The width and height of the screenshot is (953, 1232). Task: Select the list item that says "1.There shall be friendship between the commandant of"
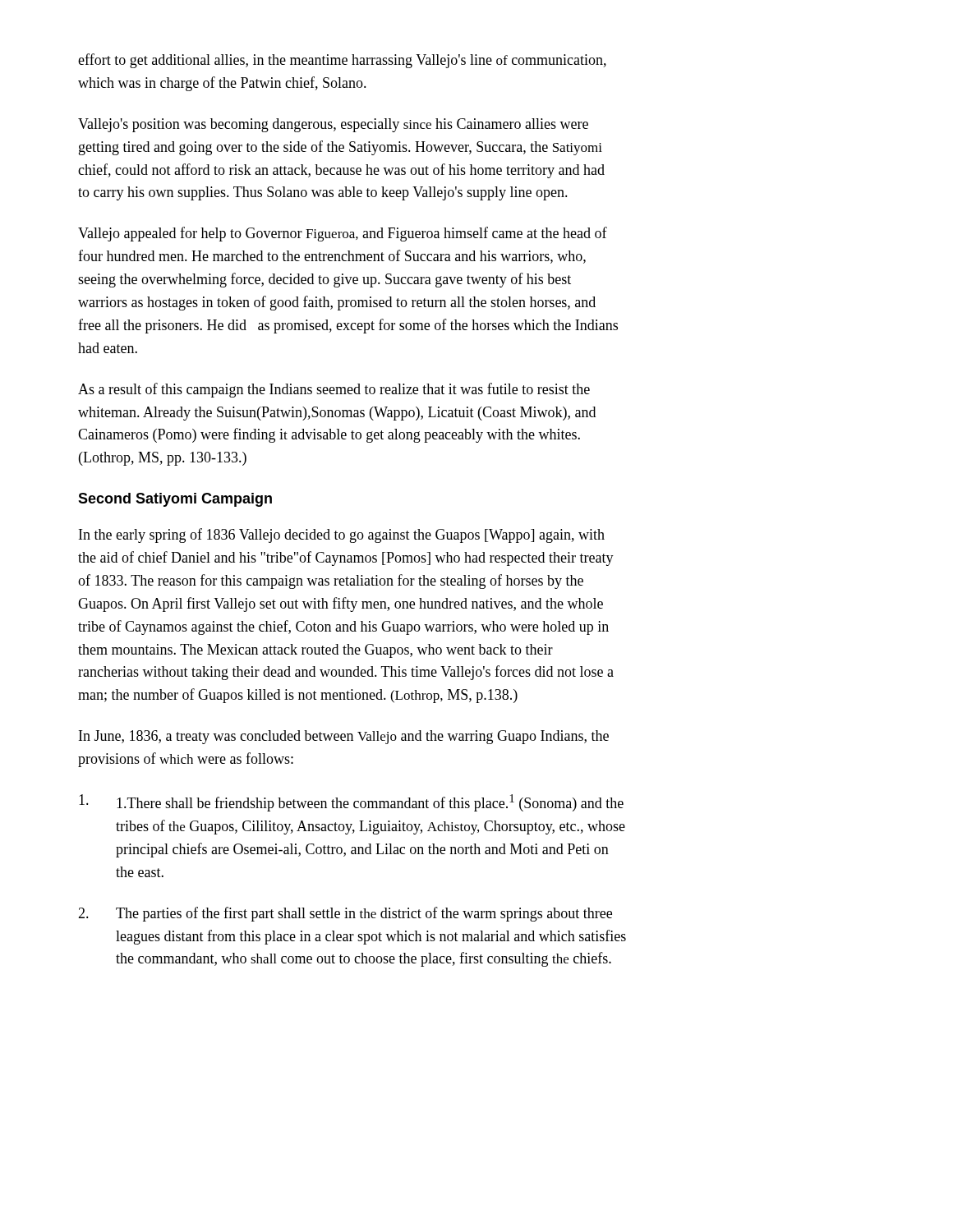(476, 837)
